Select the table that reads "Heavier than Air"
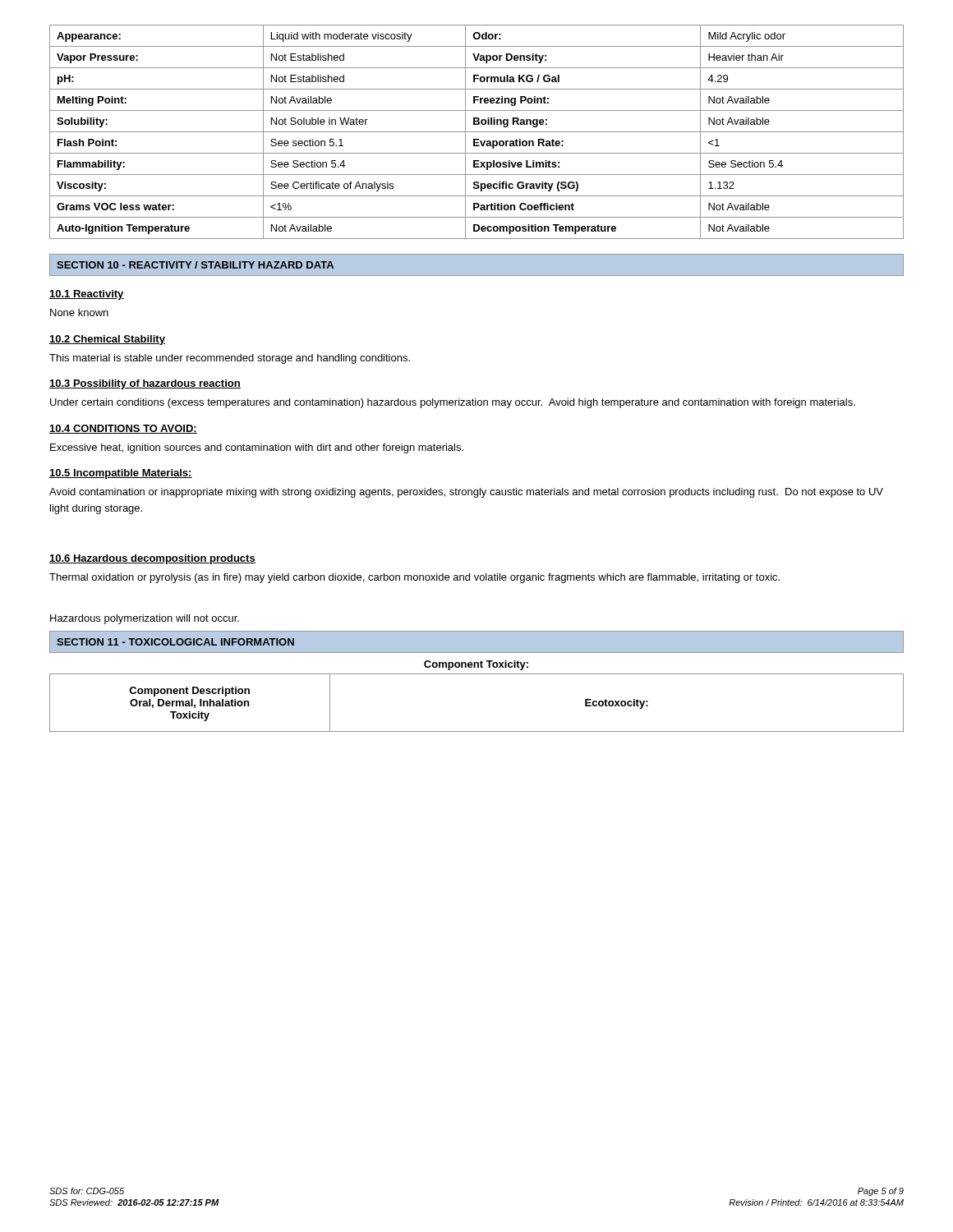Viewport: 953px width, 1232px height. pyautogui.click(x=476, y=132)
